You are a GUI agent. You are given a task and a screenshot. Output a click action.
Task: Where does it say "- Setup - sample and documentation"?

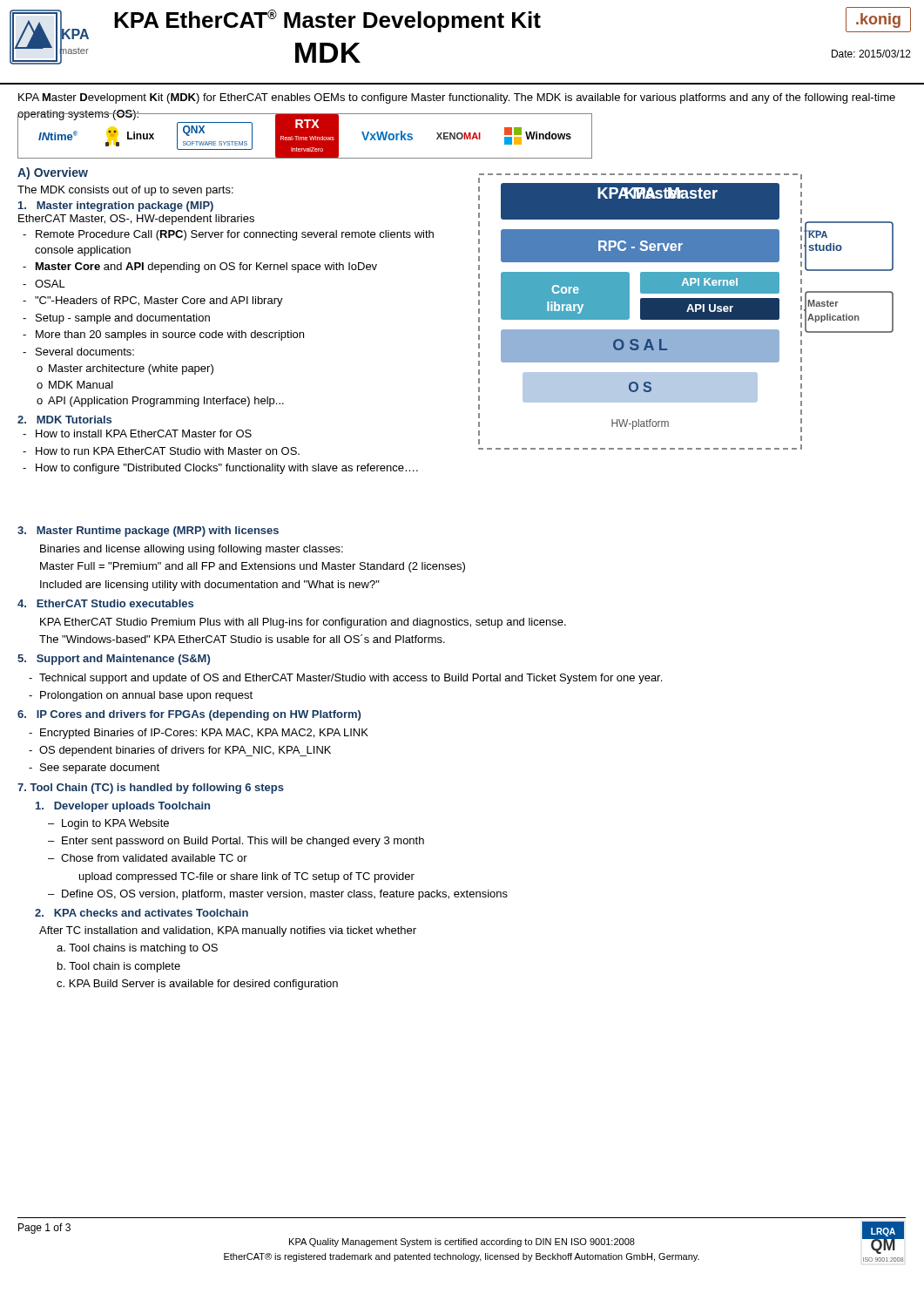pos(117,318)
